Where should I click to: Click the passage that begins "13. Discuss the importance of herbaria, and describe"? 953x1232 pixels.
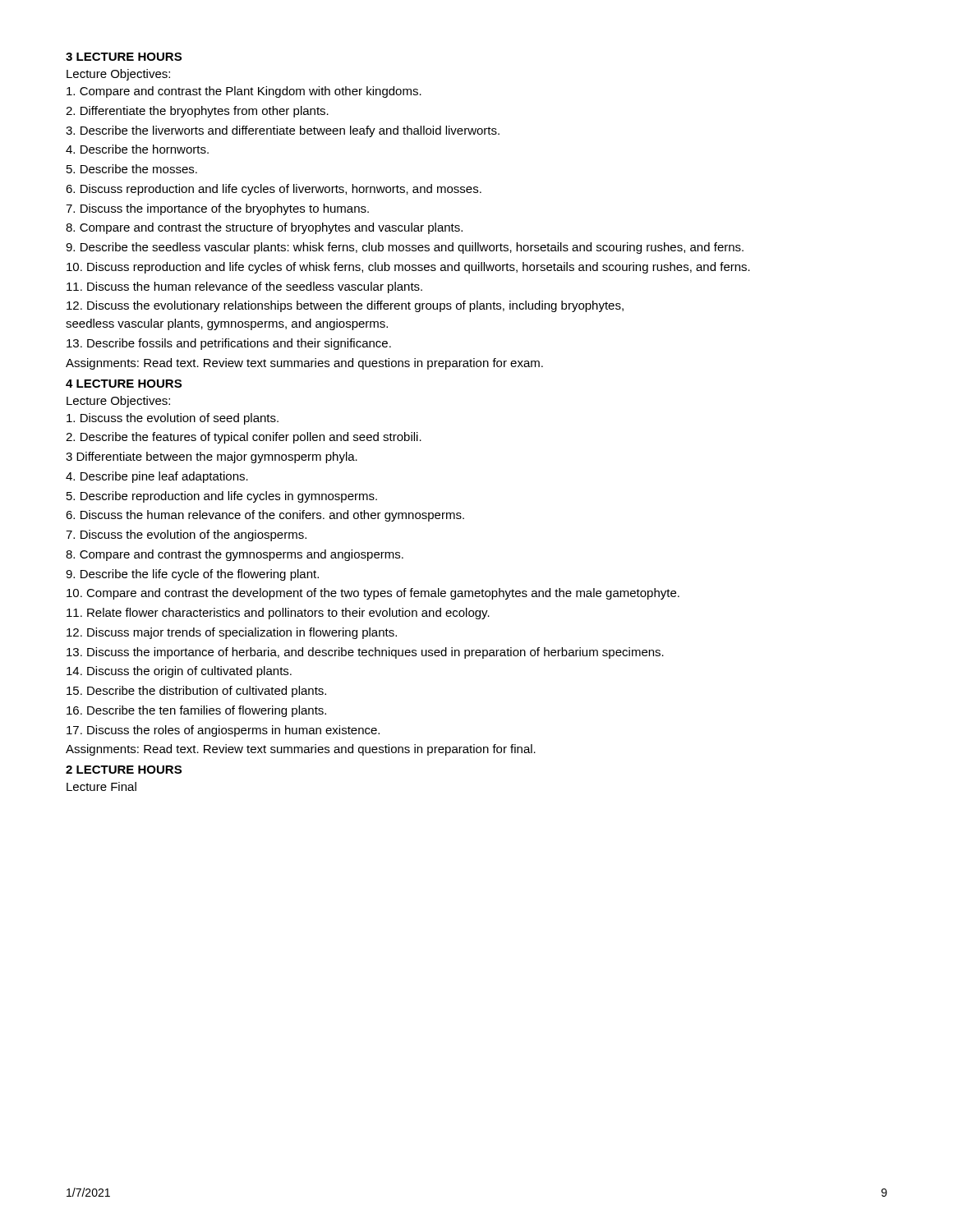pyautogui.click(x=365, y=651)
